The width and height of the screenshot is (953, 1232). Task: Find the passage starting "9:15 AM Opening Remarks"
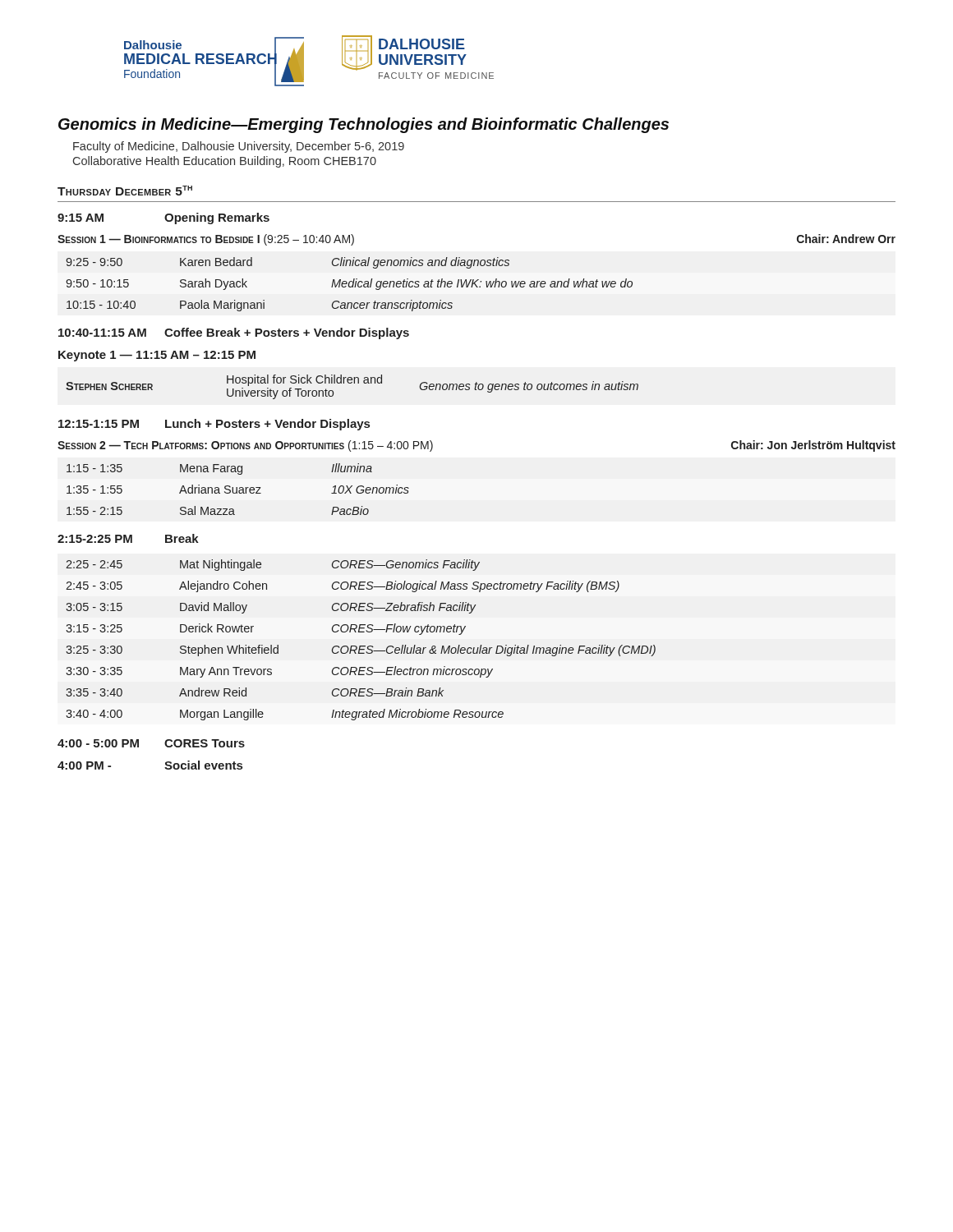(164, 217)
